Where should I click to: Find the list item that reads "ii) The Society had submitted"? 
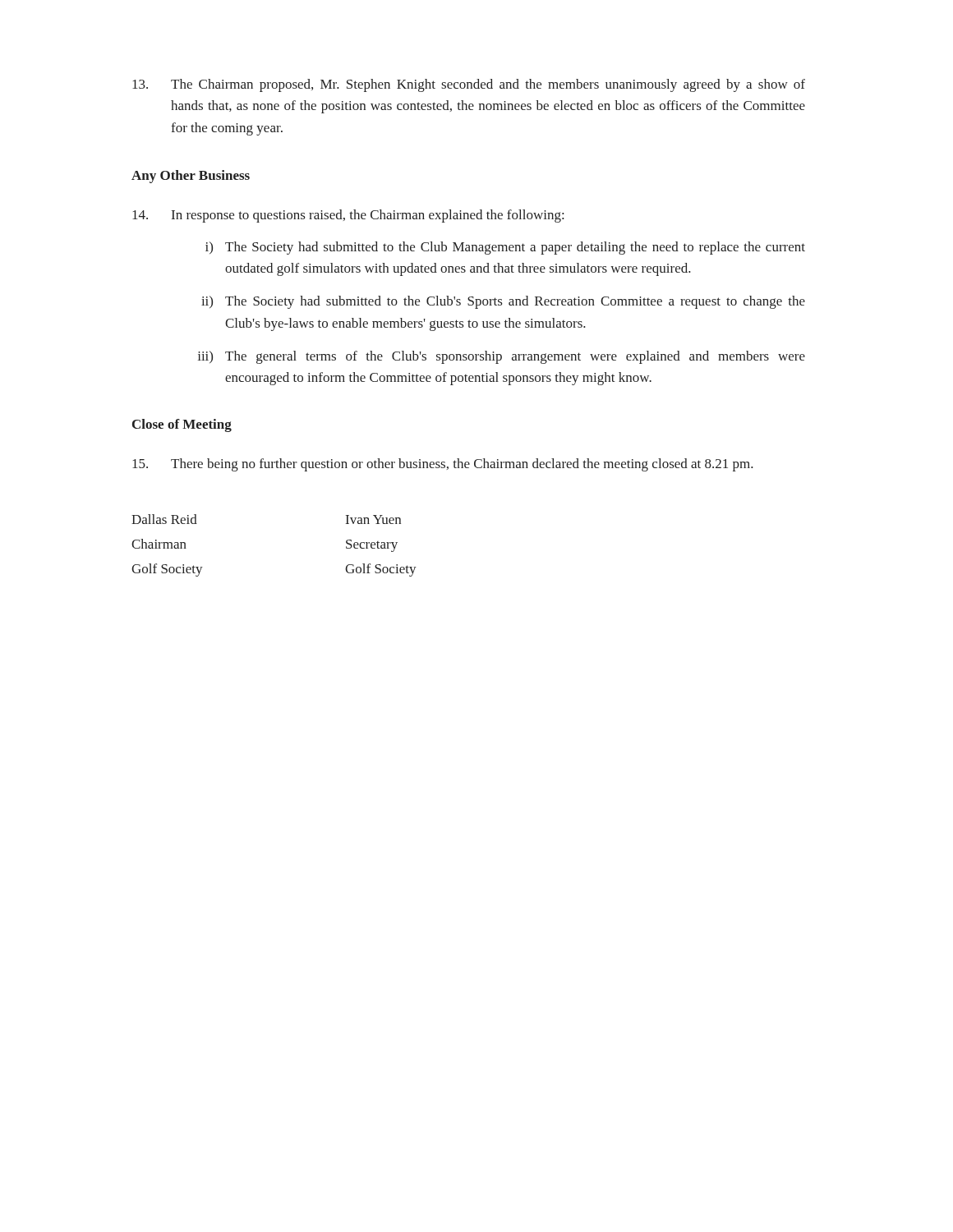pyautogui.click(x=488, y=313)
